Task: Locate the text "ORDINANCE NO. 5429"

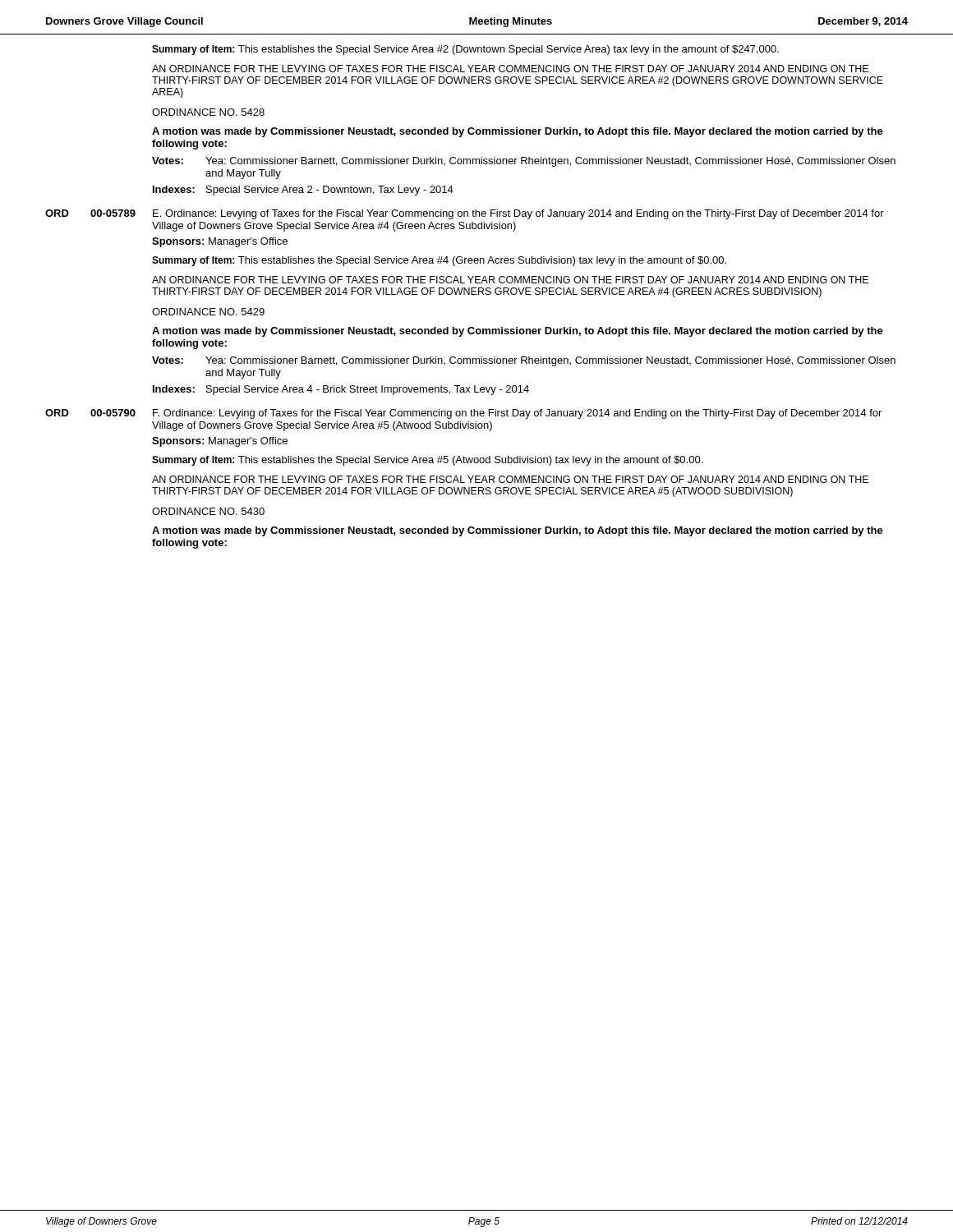Action: pyautogui.click(x=208, y=312)
